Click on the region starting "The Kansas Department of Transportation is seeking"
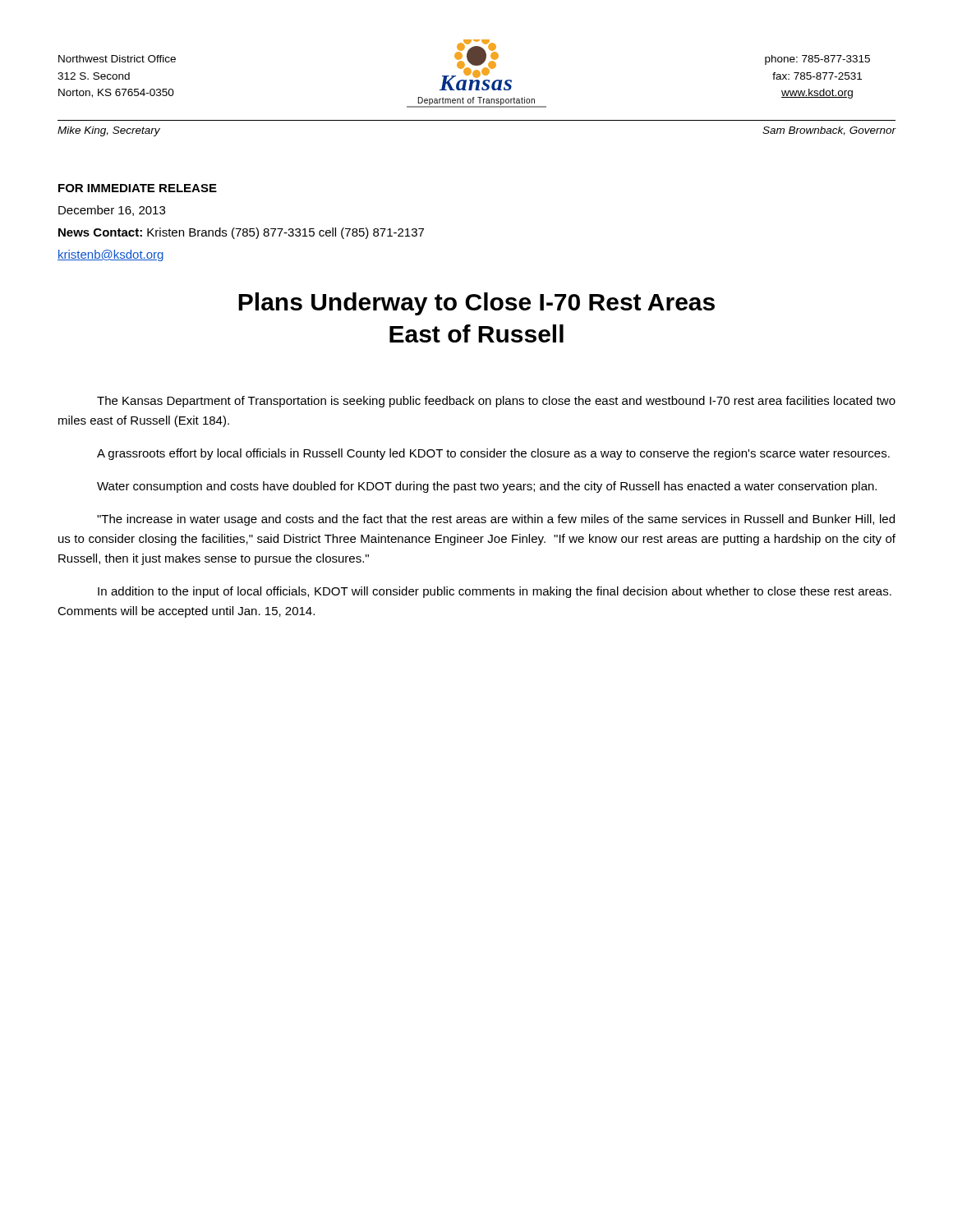 (476, 410)
